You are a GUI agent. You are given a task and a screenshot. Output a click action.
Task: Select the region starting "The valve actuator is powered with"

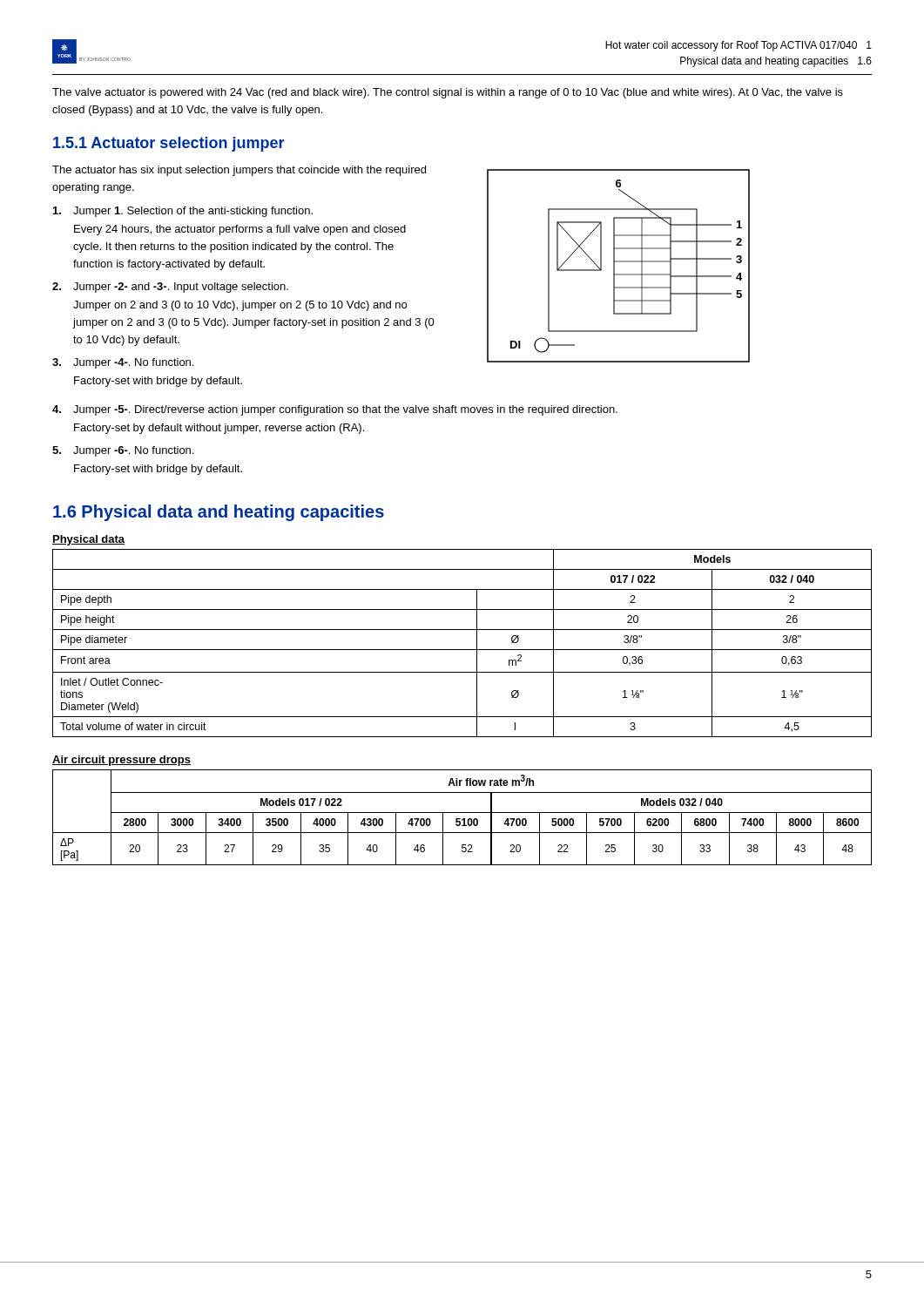point(448,101)
